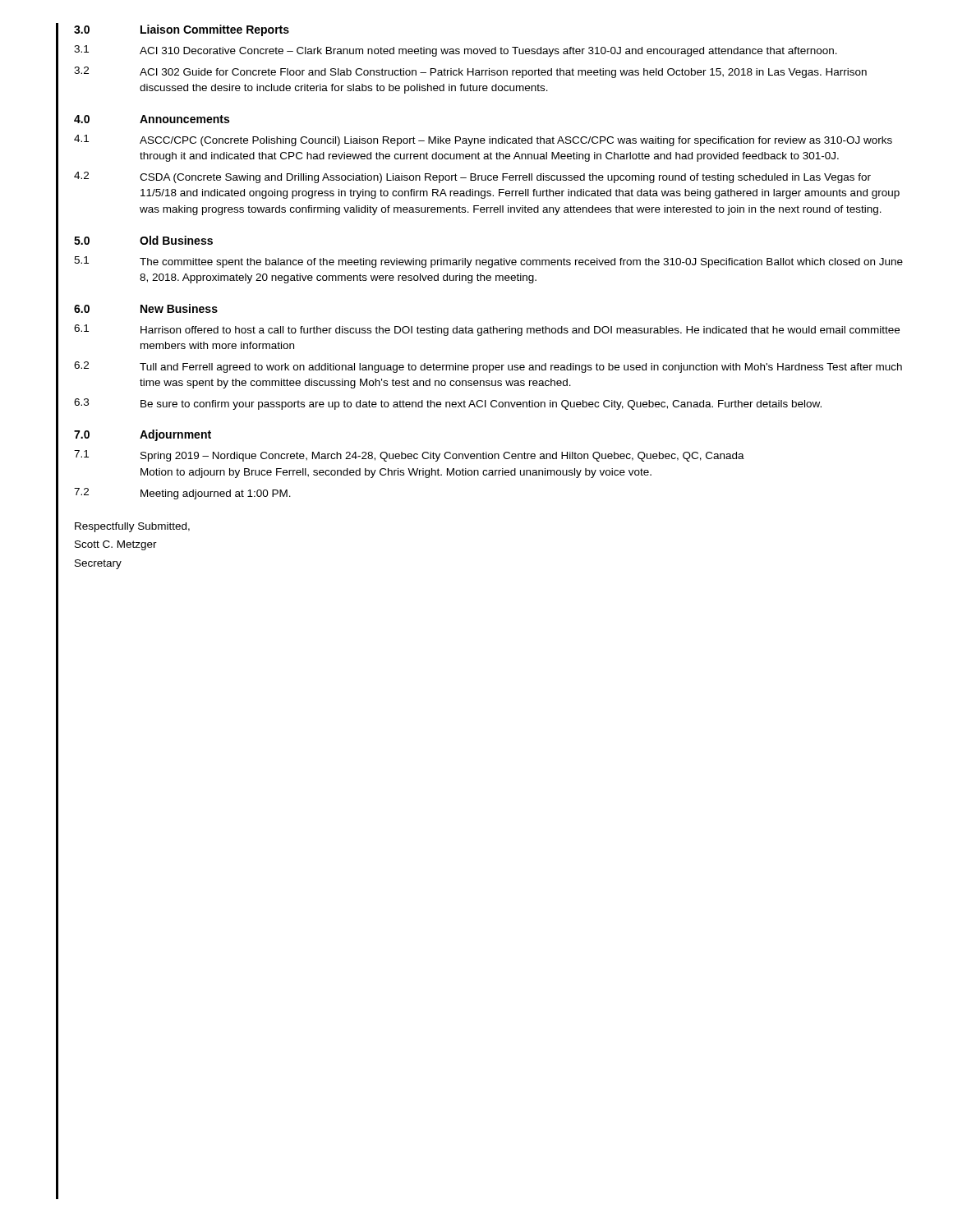Image resolution: width=953 pixels, height=1232 pixels.
Task: Click on the region starting "6.2 Tull and Ferrell agreed to work"
Action: pyautogui.click(x=489, y=375)
